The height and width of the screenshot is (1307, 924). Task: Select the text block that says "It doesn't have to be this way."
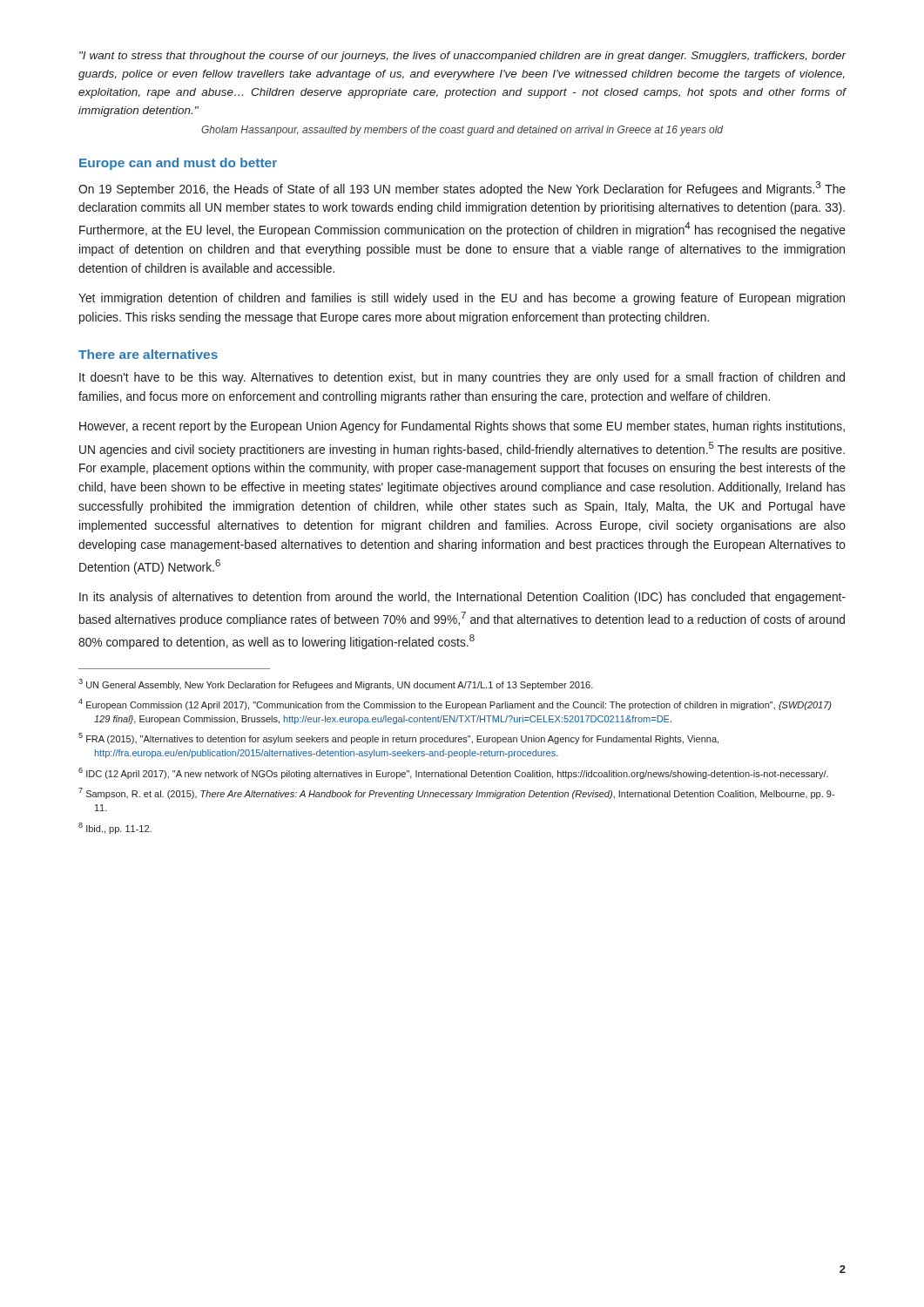pyautogui.click(x=462, y=388)
